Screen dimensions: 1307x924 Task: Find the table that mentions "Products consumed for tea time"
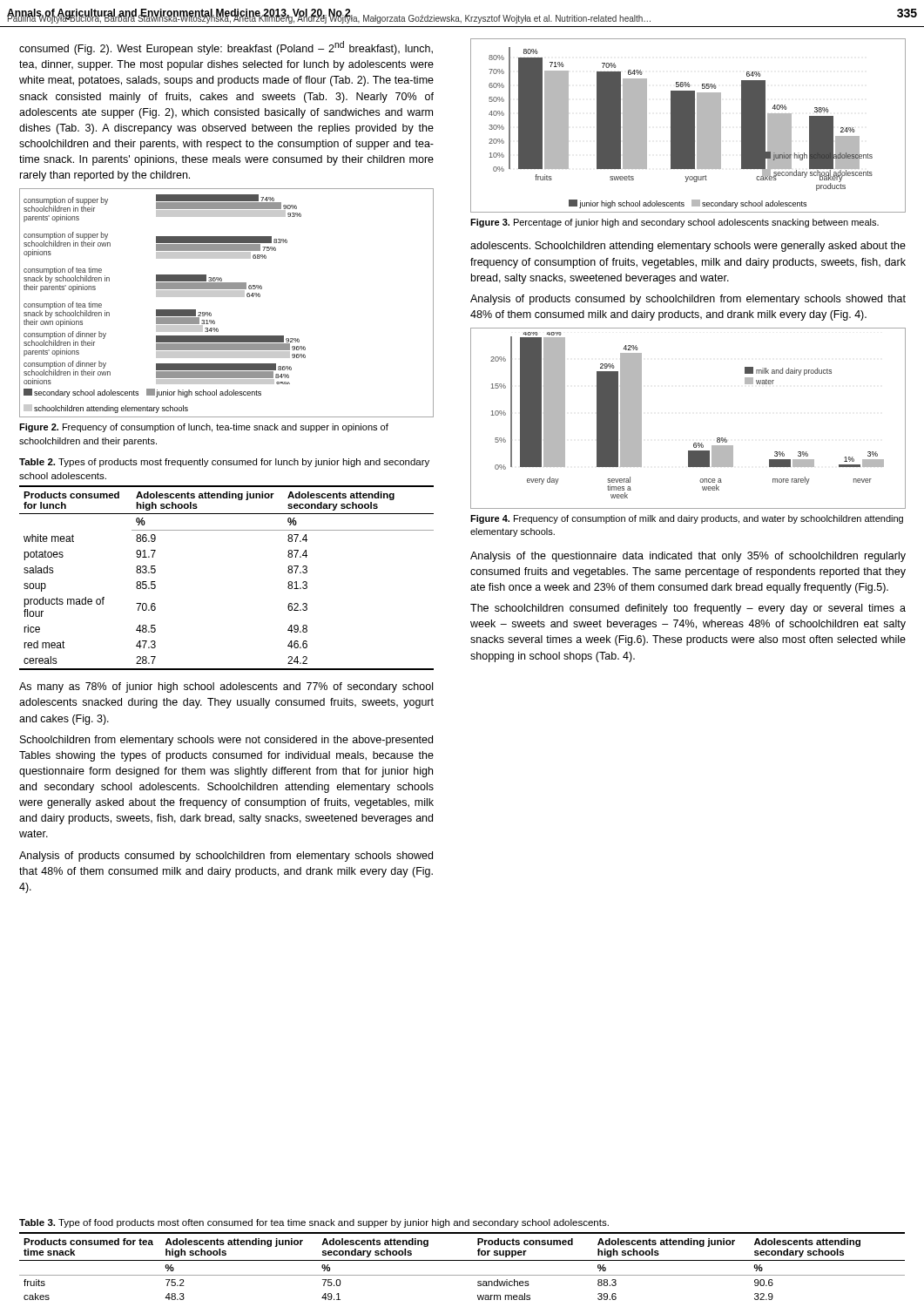click(462, 1270)
